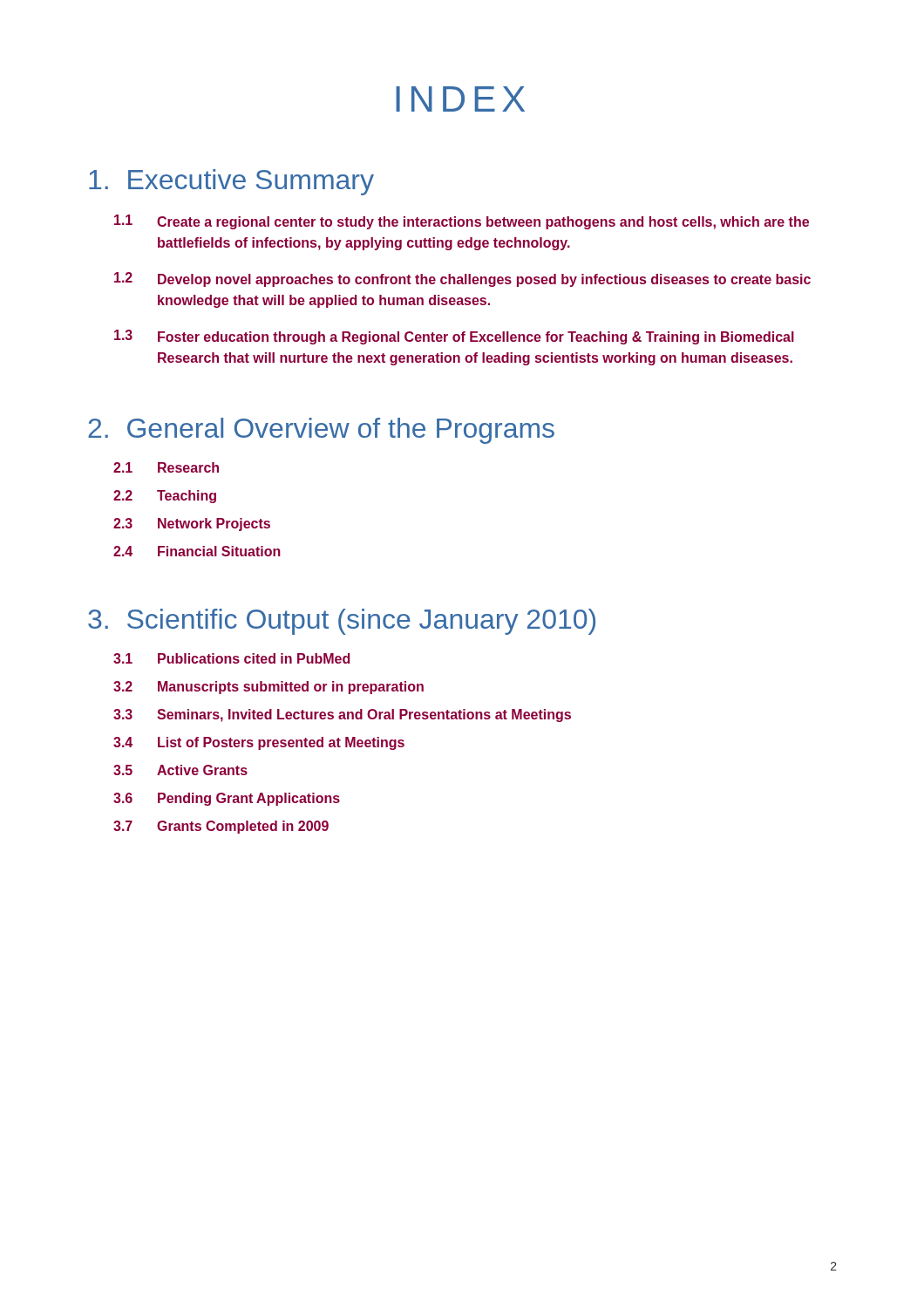Locate the block of text that opens with "3 Foster education through a Regional Center"
The height and width of the screenshot is (1308, 924).
(475, 348)
